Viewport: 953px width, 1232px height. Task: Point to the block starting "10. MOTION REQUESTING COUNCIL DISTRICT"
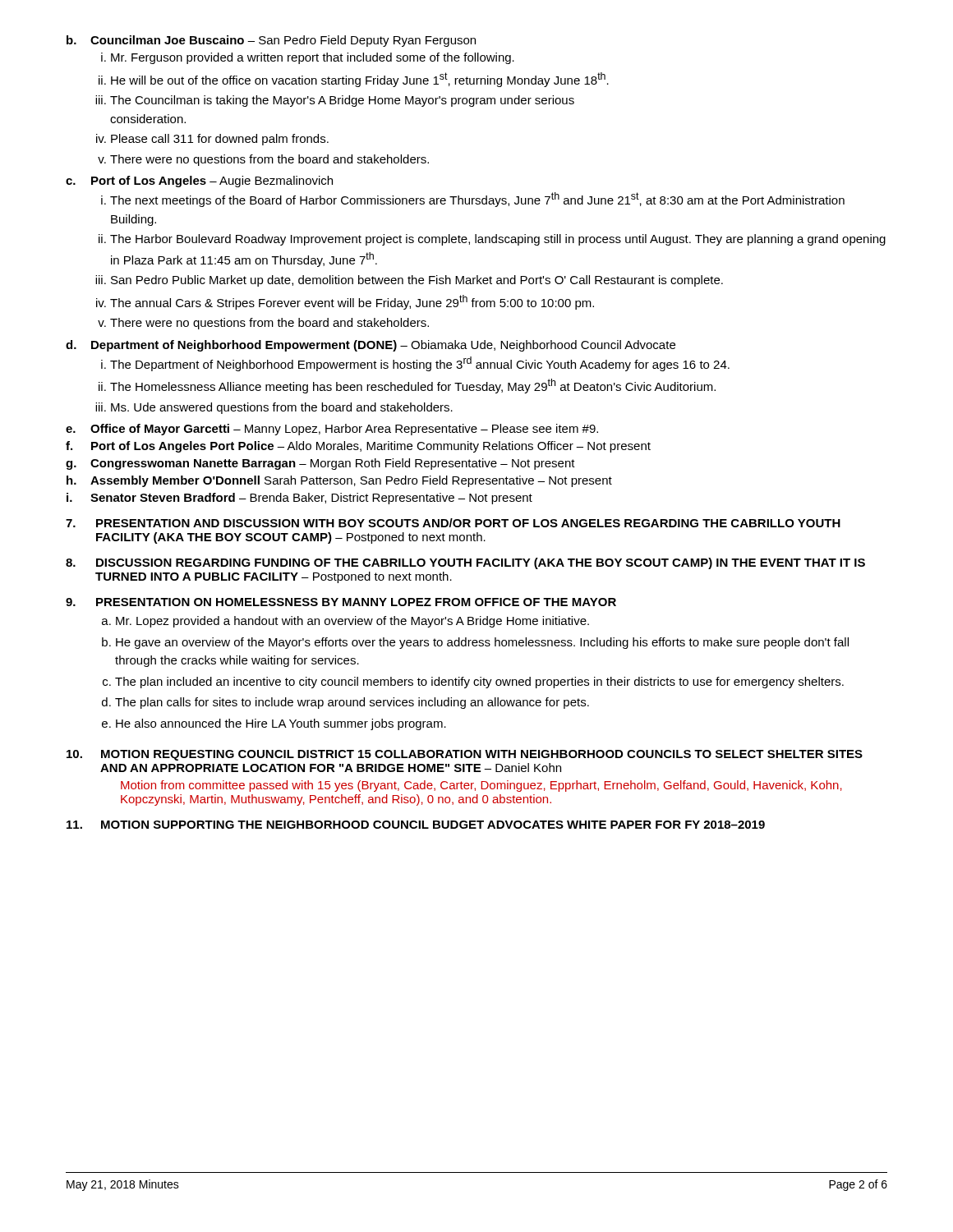pyautogui.click(x=476, y=776)
